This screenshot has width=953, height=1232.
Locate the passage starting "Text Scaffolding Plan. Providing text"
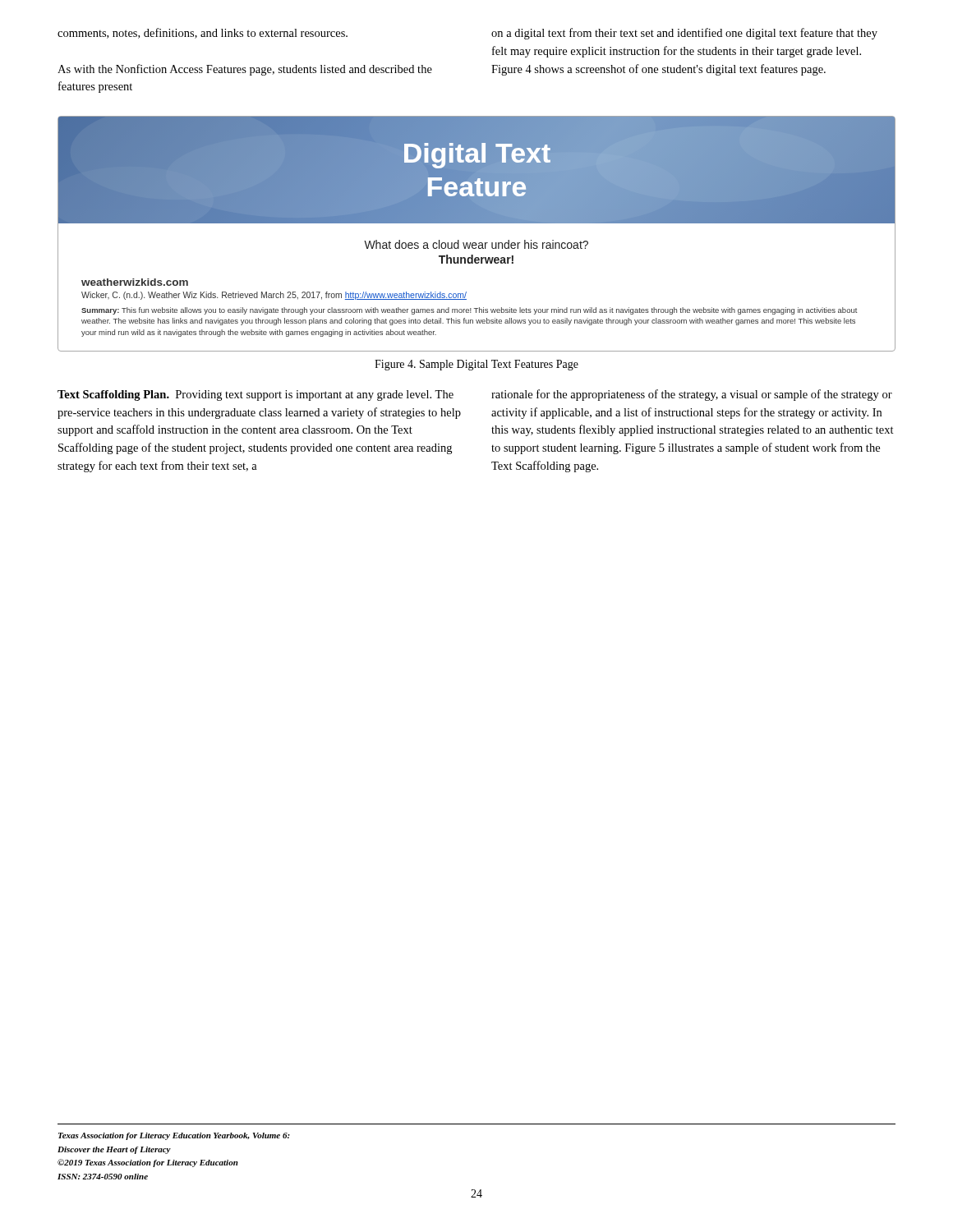pyautogui.click(x=259, y=430)
